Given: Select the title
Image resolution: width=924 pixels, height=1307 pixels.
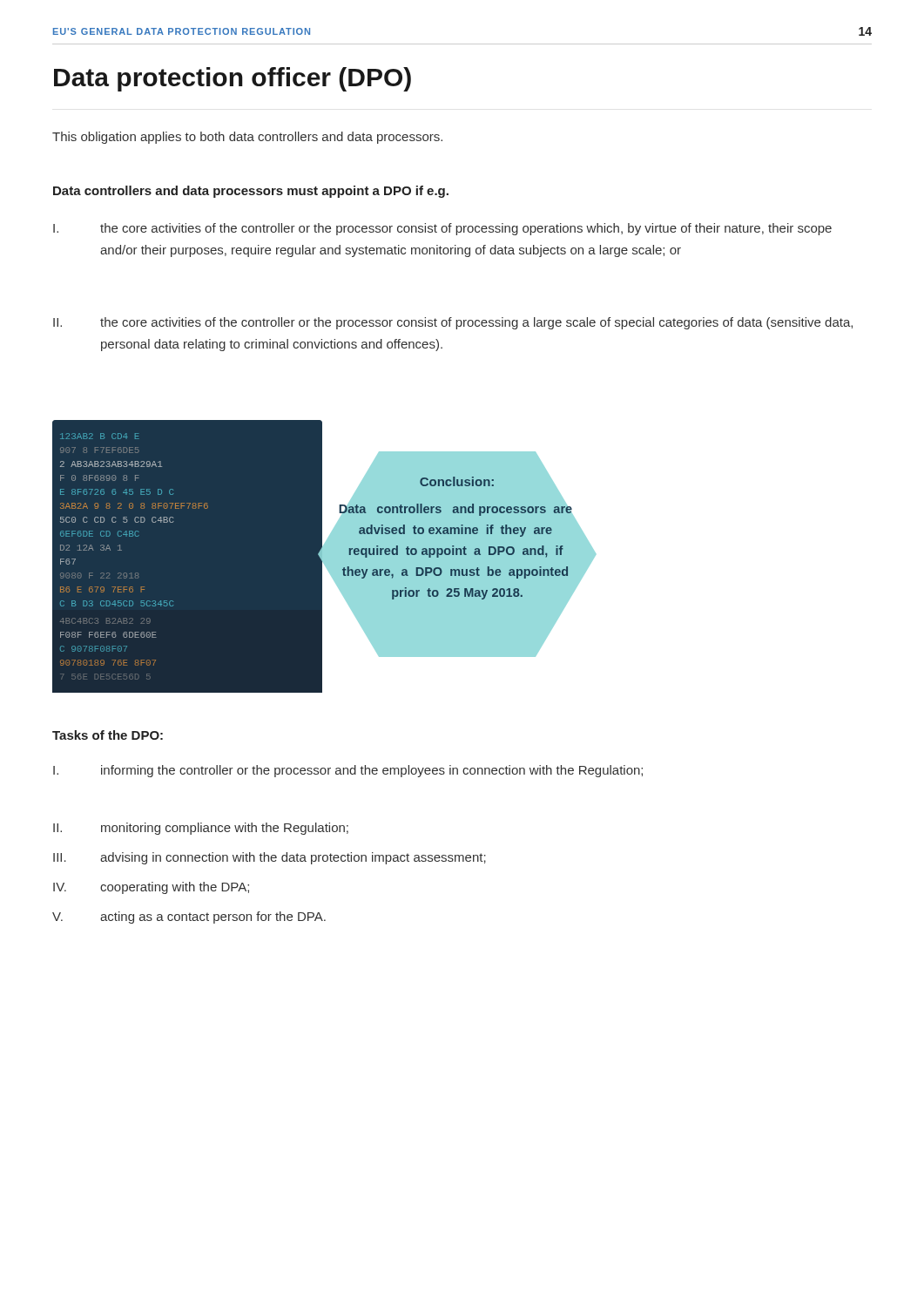Looking at the screenshot, I should 462,78.
